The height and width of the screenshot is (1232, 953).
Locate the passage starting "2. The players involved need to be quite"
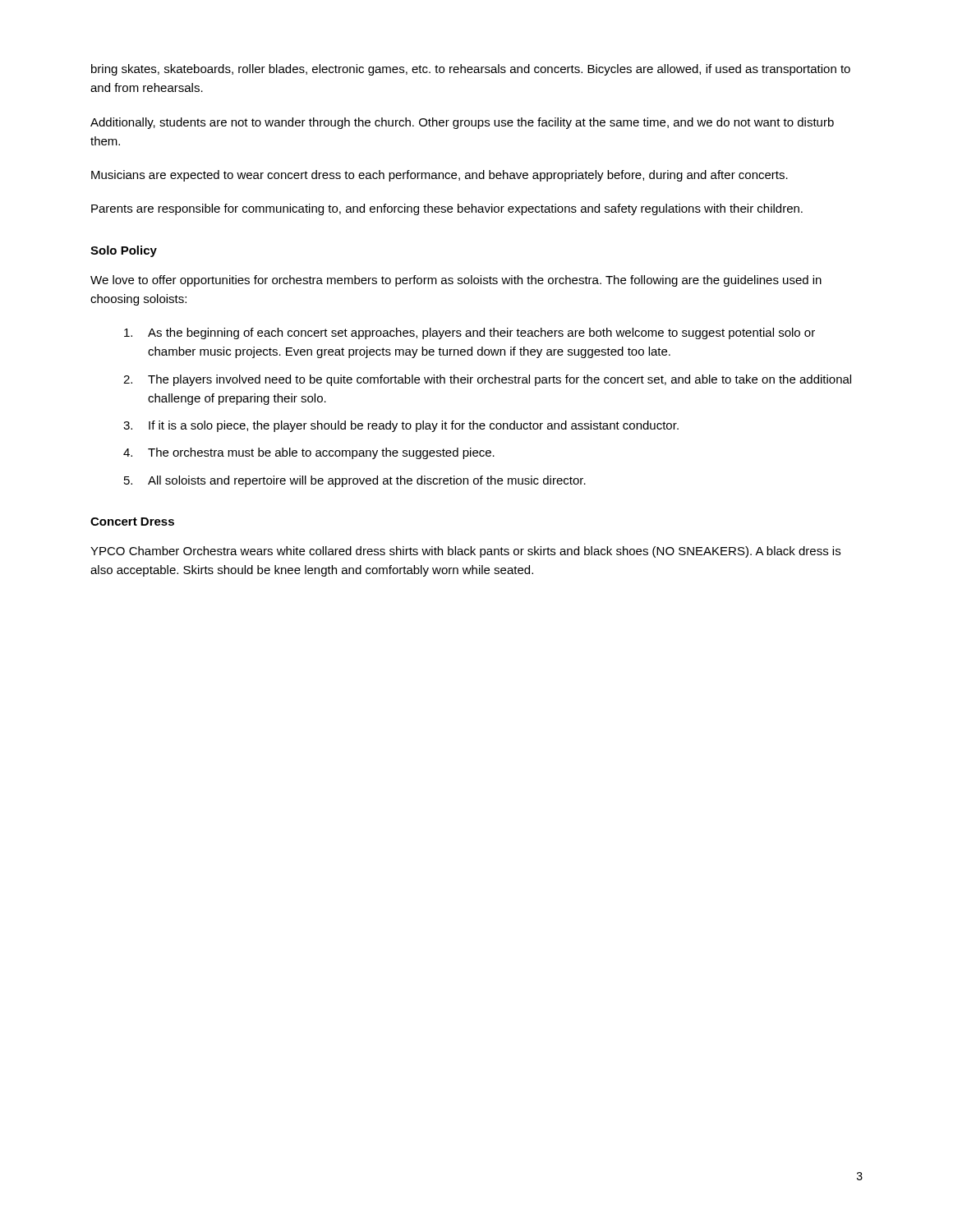[493, 388]
